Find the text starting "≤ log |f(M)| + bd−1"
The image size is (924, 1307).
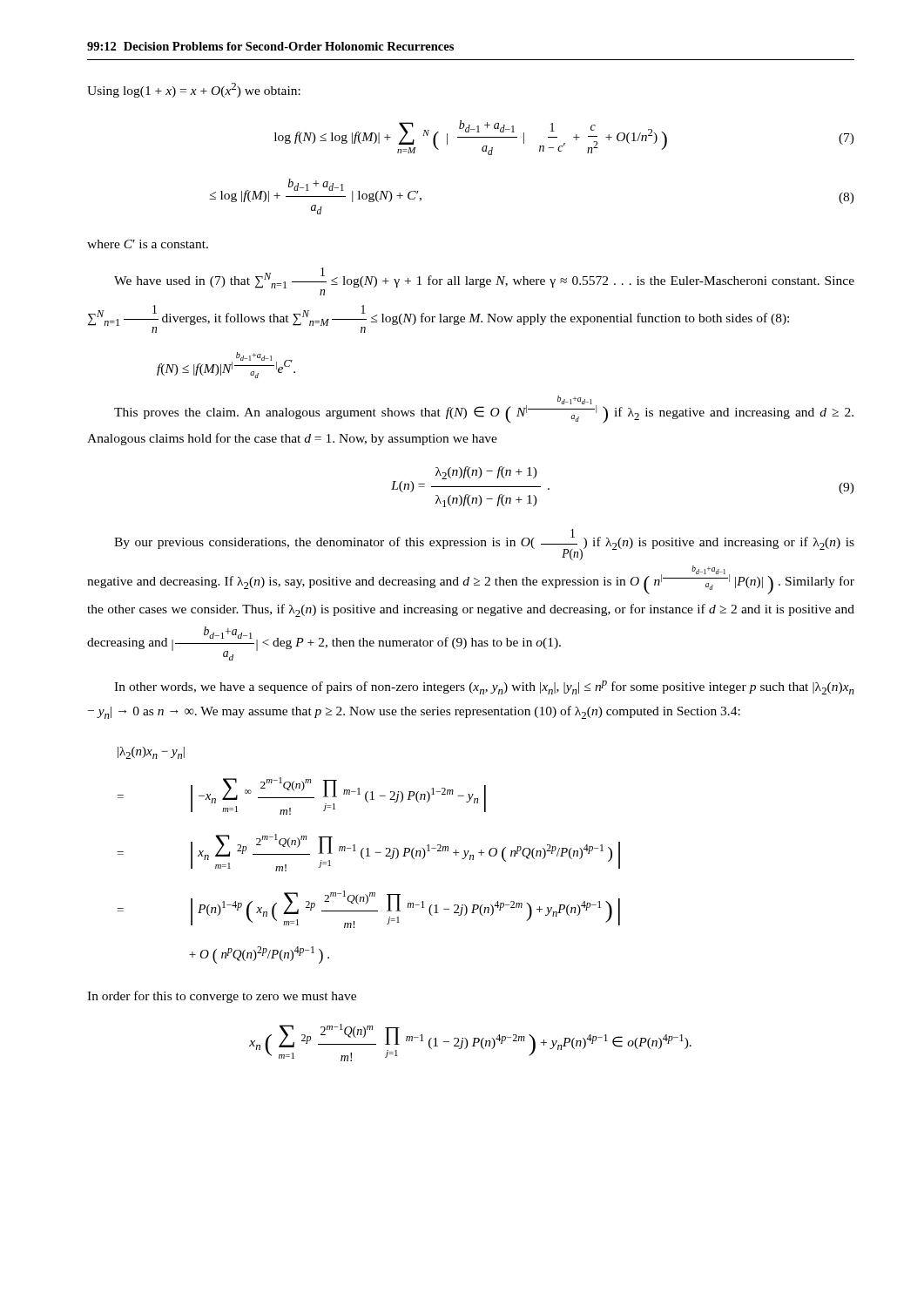click(x=316, y=196)
